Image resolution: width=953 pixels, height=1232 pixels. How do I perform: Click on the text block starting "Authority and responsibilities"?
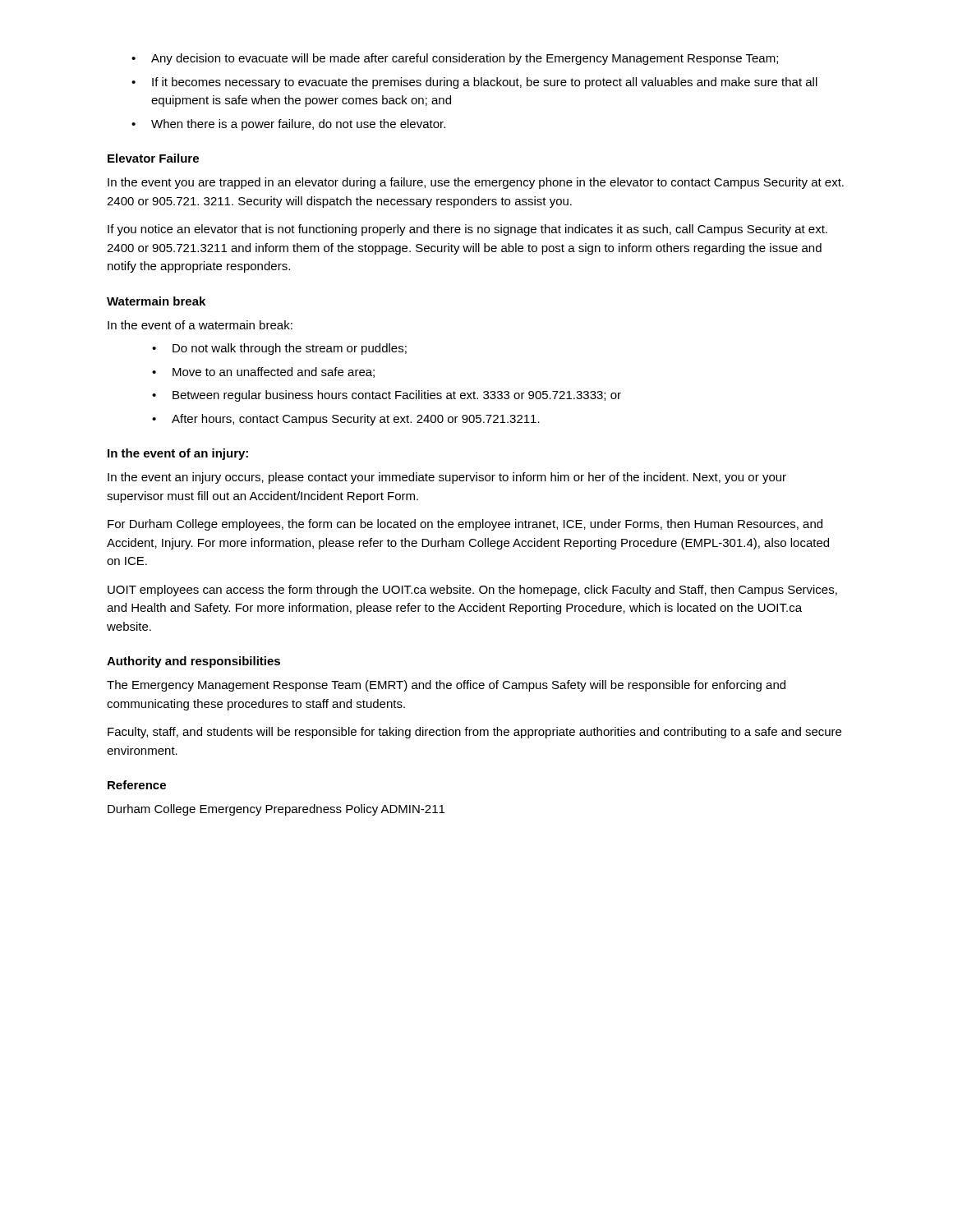(x=194, y=661)
